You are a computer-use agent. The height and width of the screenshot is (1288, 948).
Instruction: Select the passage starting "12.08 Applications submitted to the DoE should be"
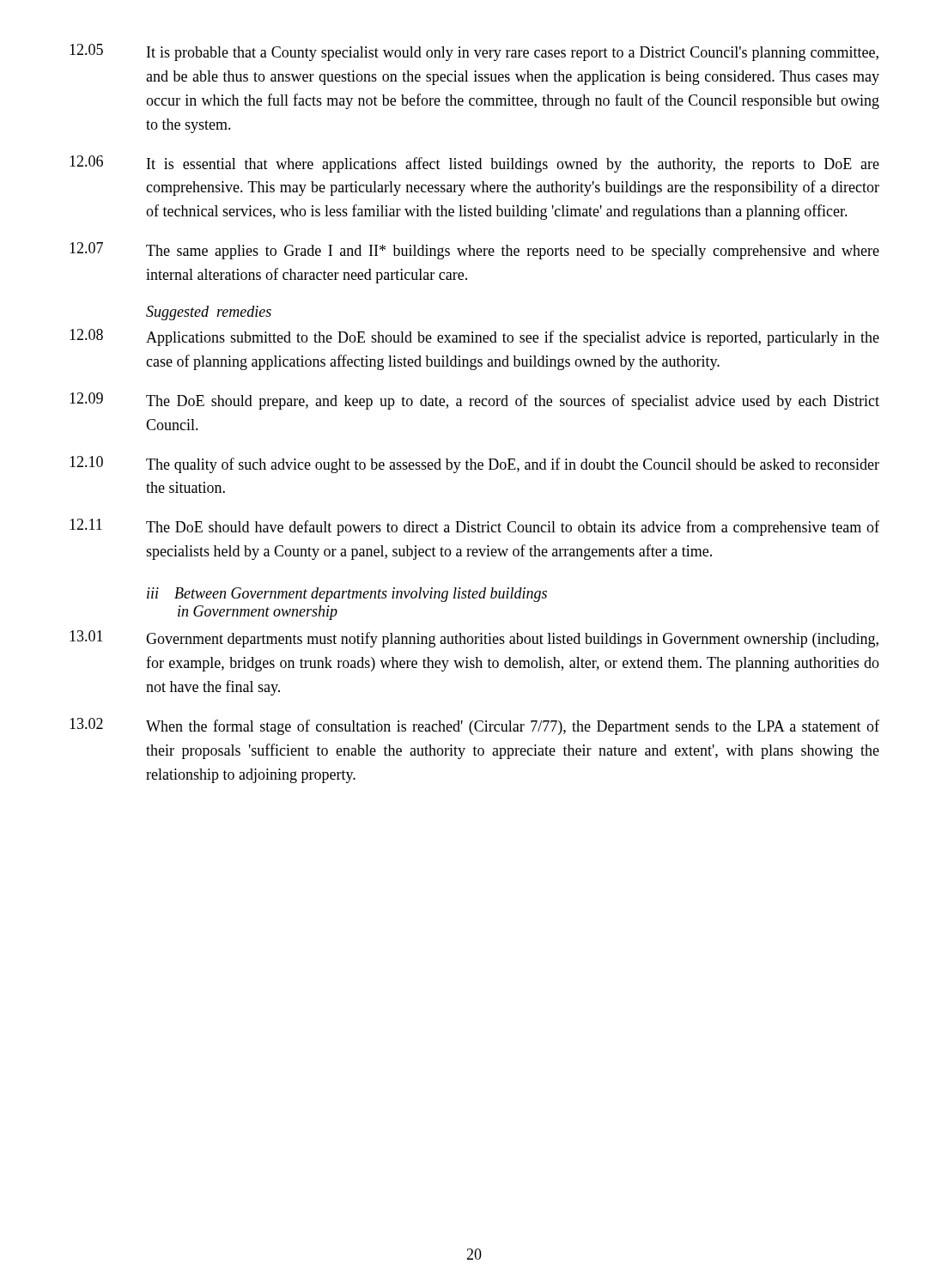474,350
